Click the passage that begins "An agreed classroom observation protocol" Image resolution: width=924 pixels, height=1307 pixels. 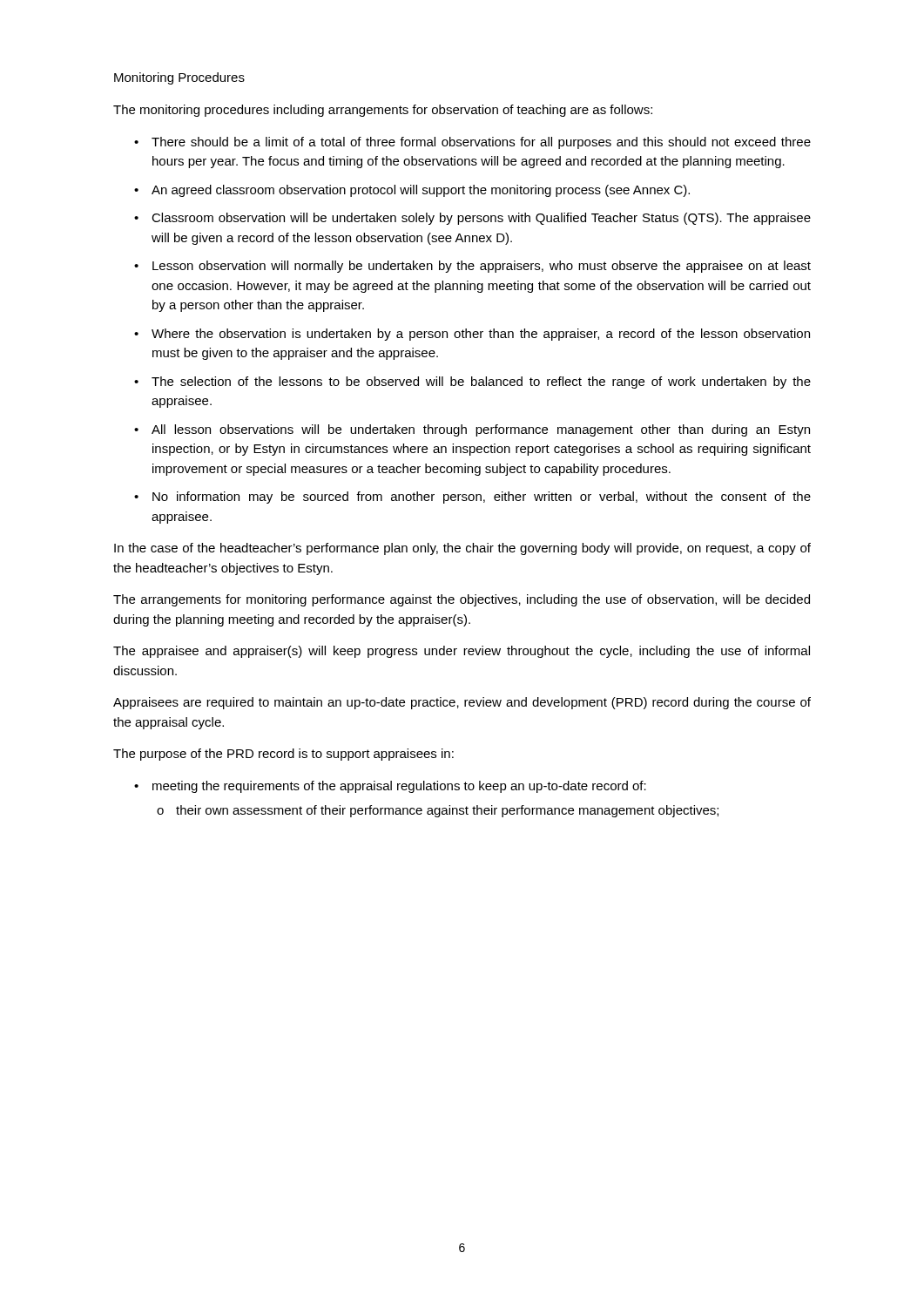tap(421, 189)
